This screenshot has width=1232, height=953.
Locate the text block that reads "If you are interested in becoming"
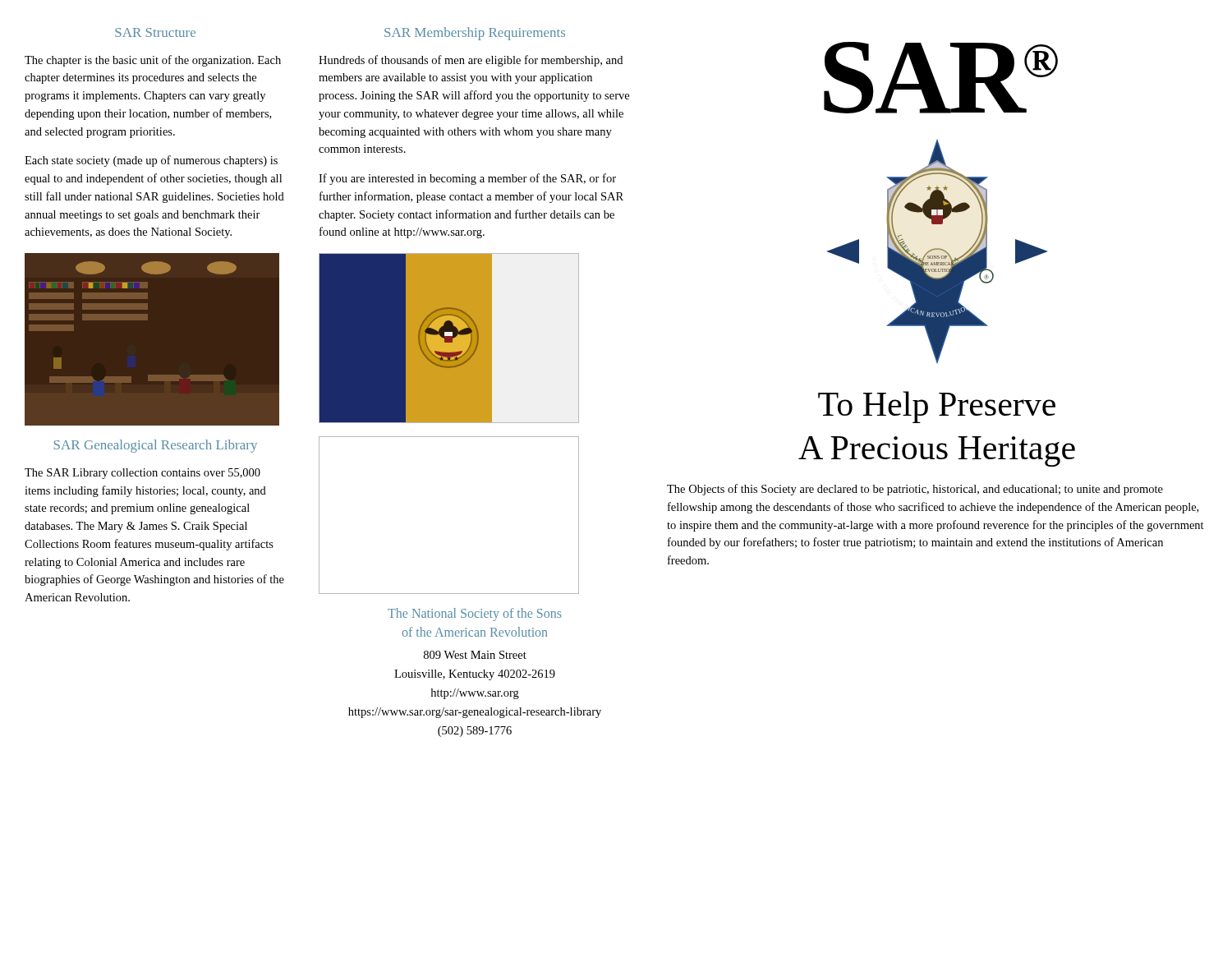475,206
